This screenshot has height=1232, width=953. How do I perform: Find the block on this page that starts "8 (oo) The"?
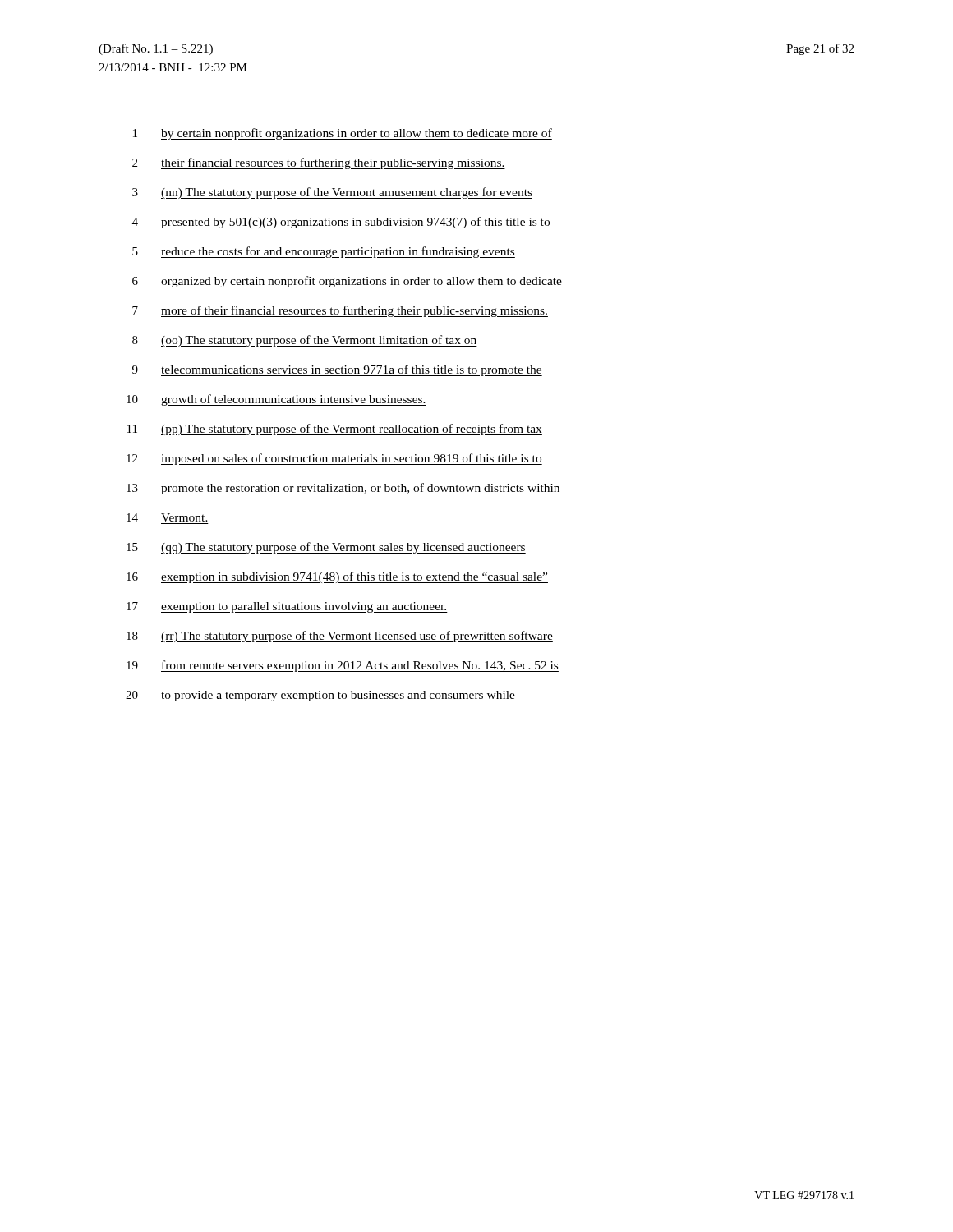(476, 338)
